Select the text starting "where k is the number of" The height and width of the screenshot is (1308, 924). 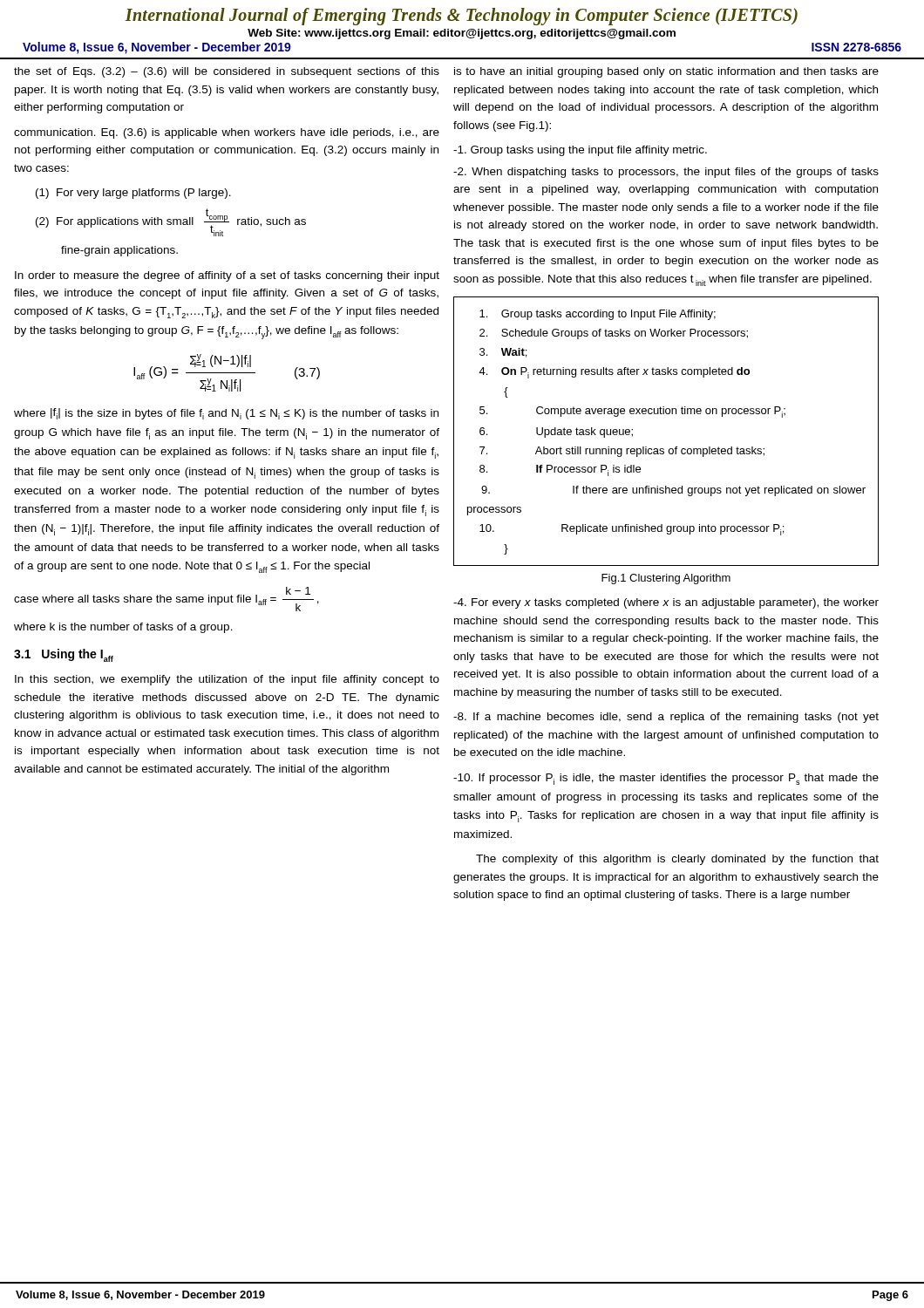coord(124,627)
